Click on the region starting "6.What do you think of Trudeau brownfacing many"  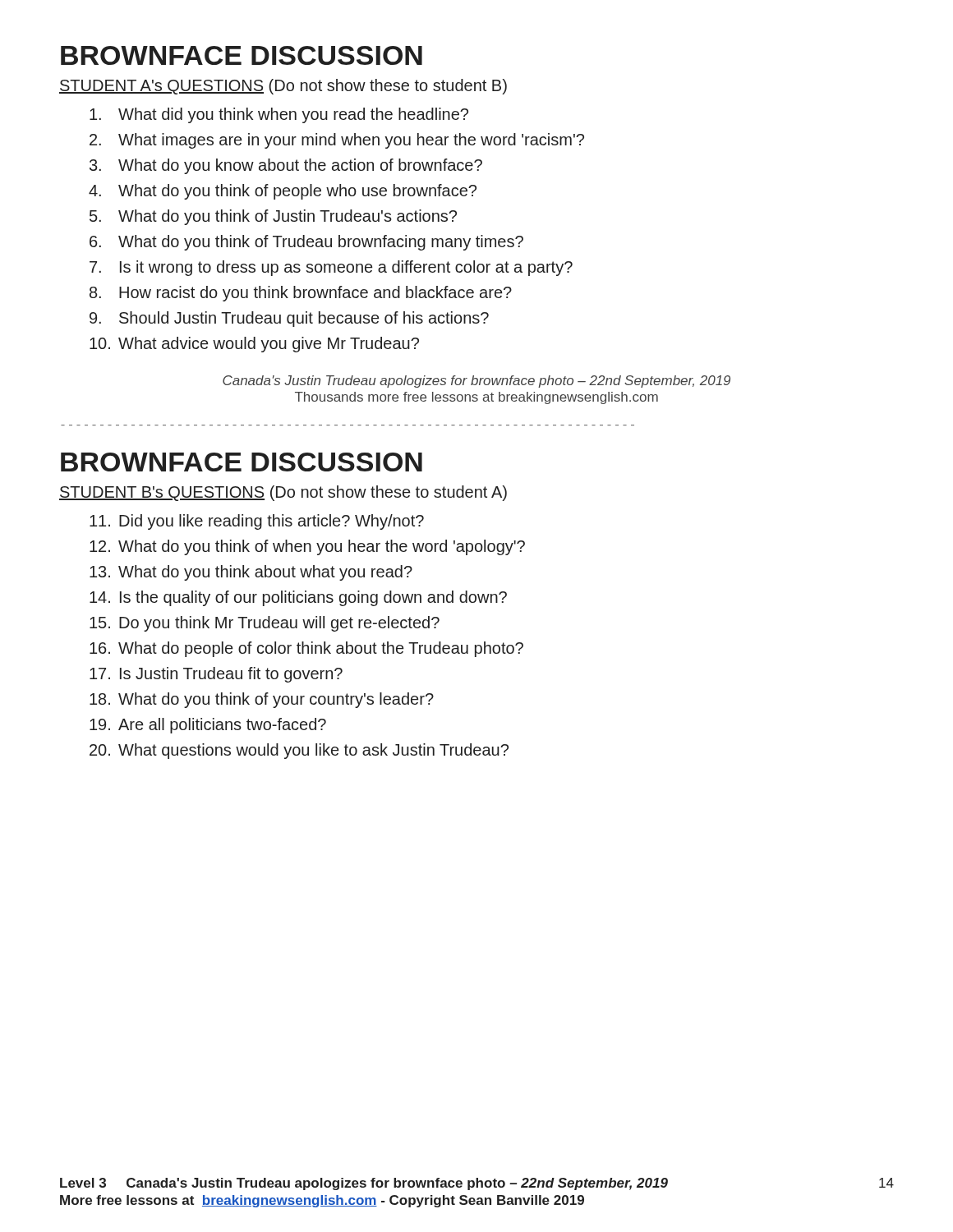[488, 242]
